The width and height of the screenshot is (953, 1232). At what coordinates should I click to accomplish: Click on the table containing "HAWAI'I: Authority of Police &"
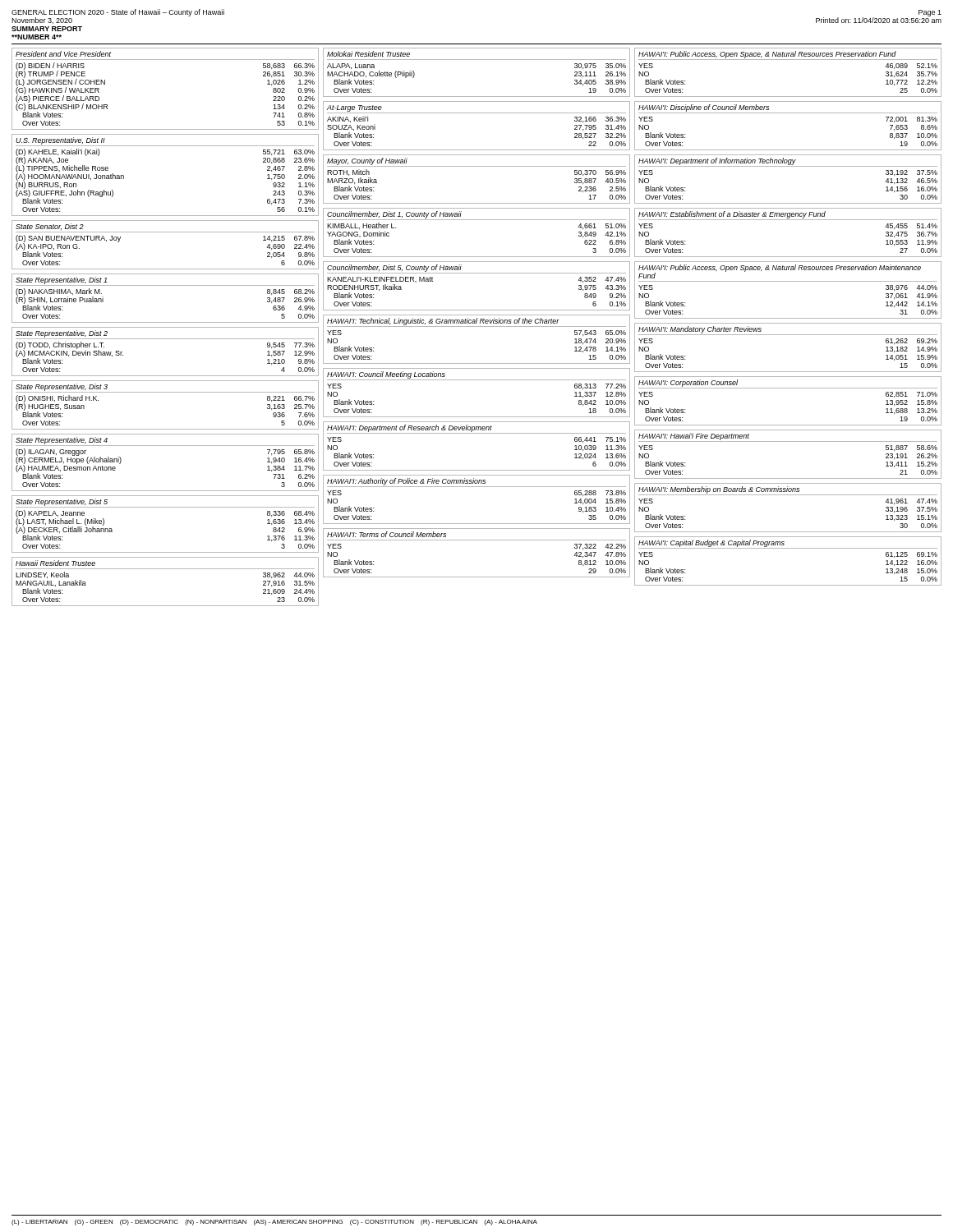point(476,499)
